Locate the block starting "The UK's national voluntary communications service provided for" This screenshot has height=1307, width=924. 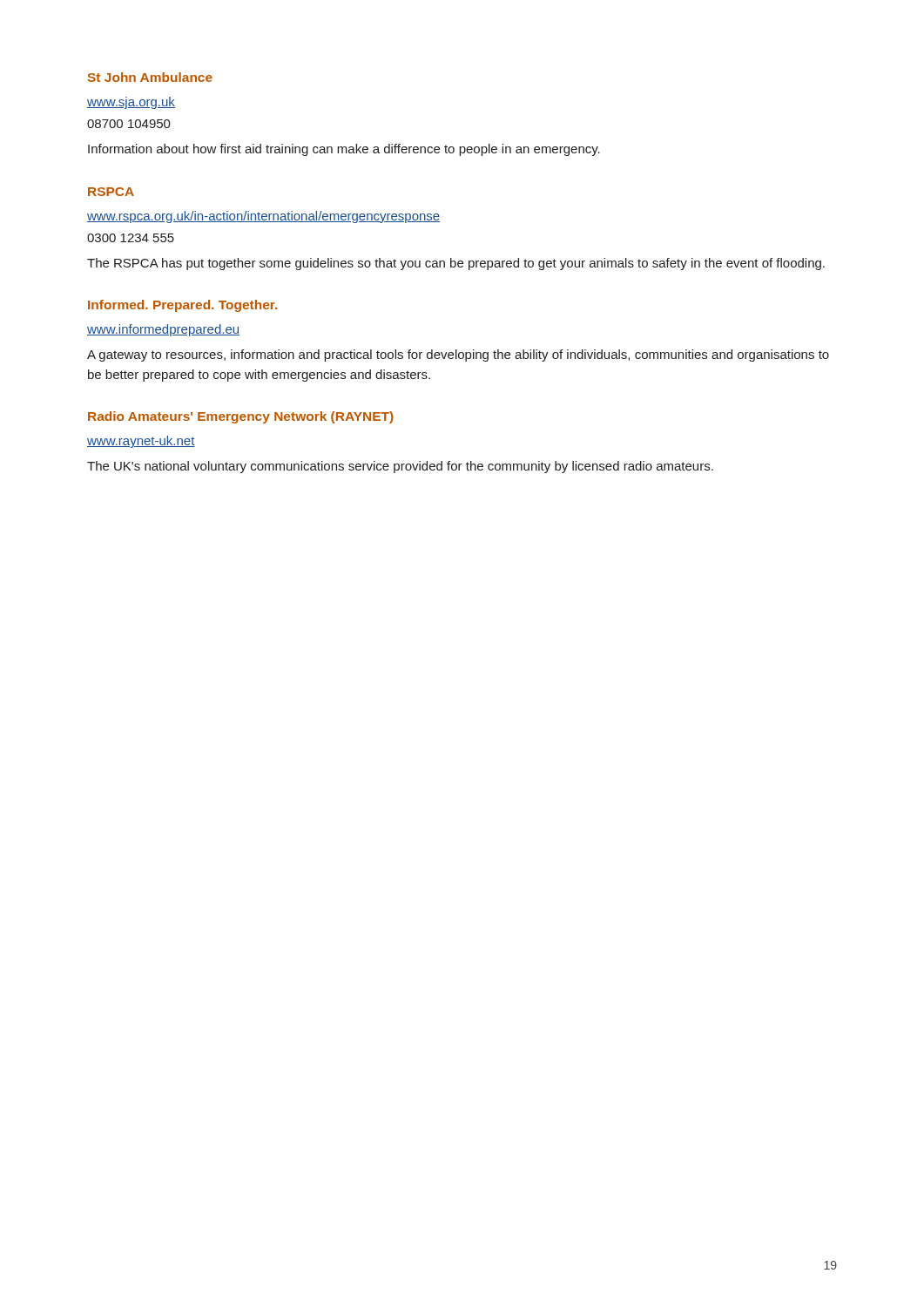pyautogui.click(x=401, y=466)
